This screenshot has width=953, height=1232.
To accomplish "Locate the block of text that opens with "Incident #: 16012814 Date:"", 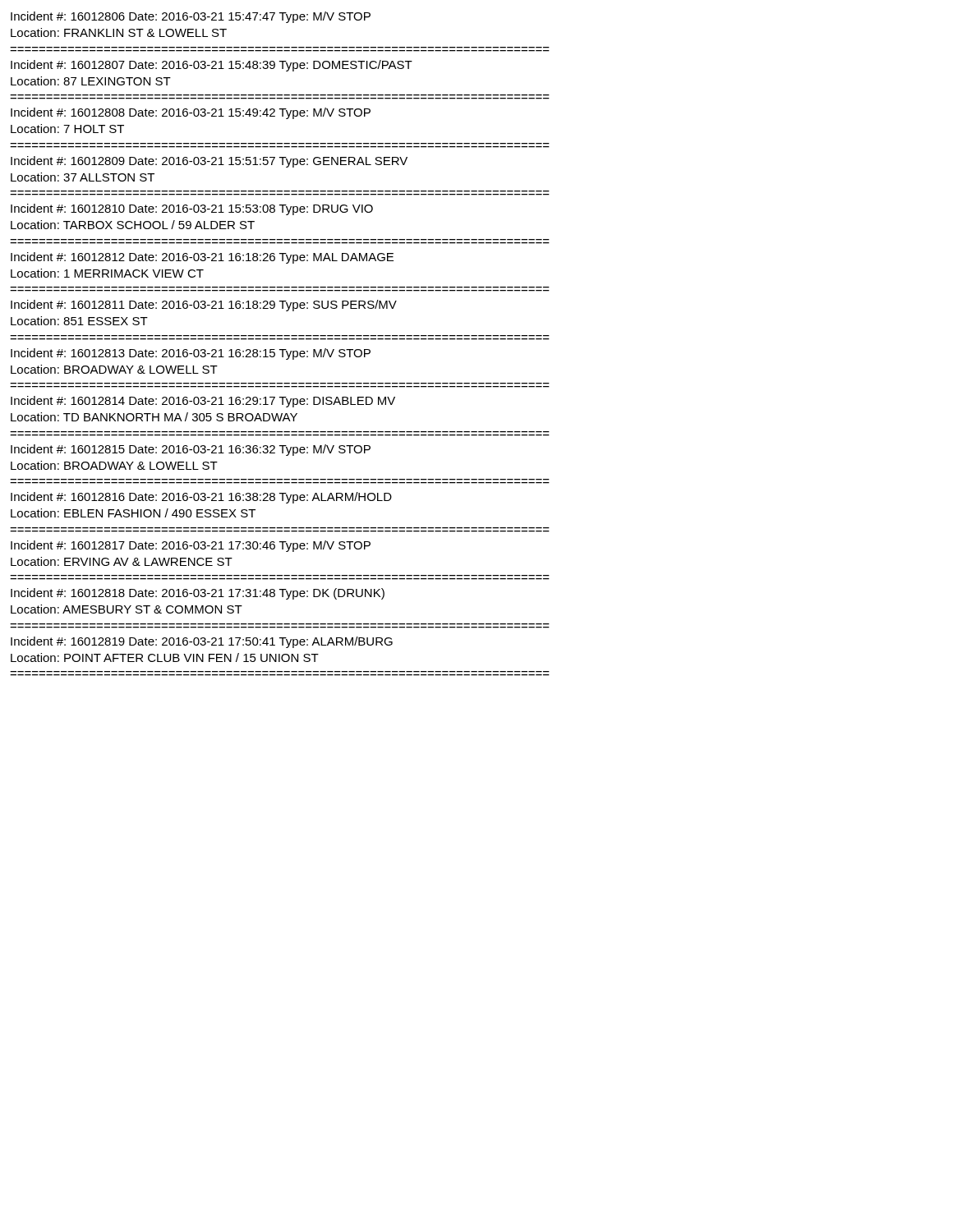I will coord(203,402).
